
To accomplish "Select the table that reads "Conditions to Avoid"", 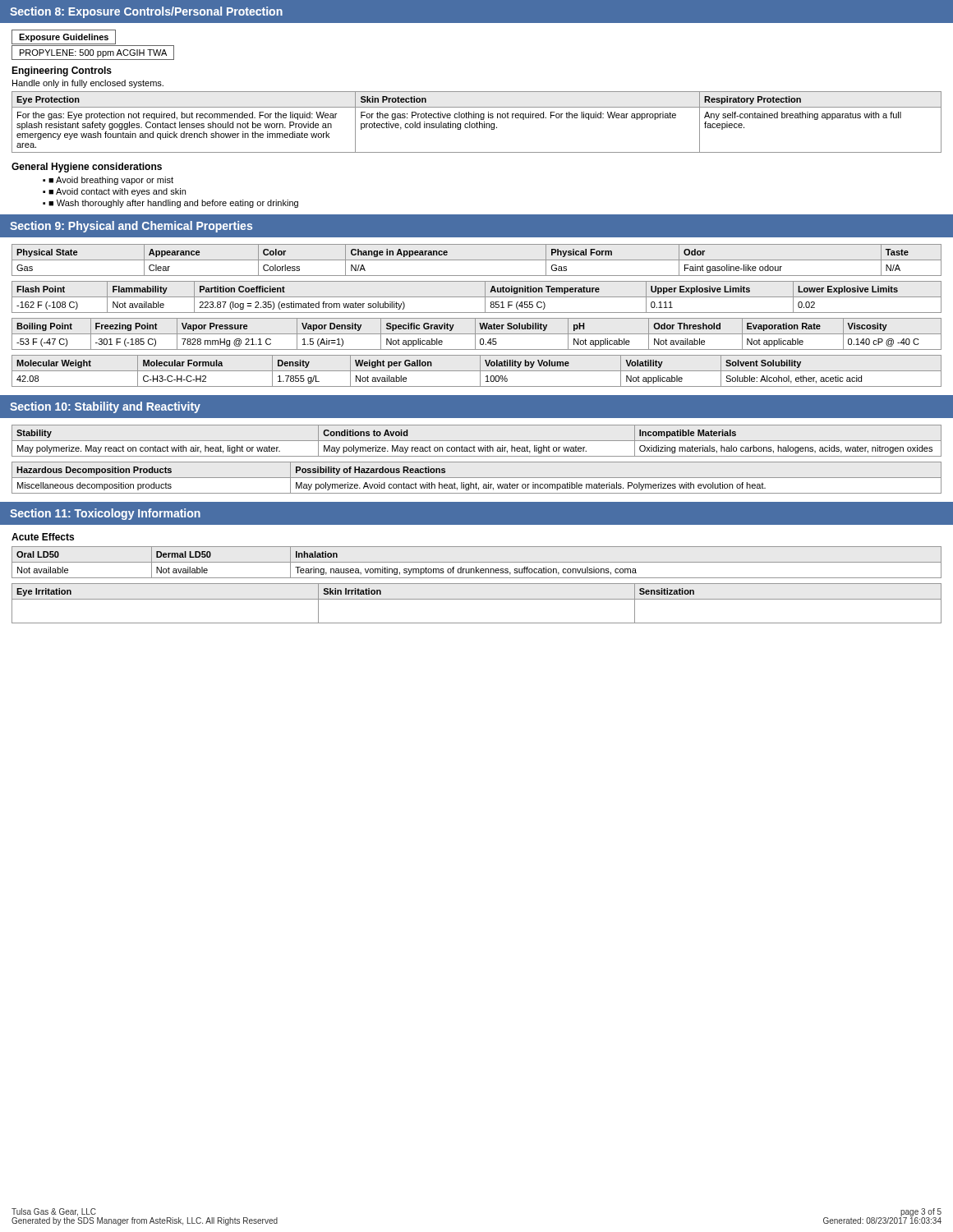I will (476, 443).
